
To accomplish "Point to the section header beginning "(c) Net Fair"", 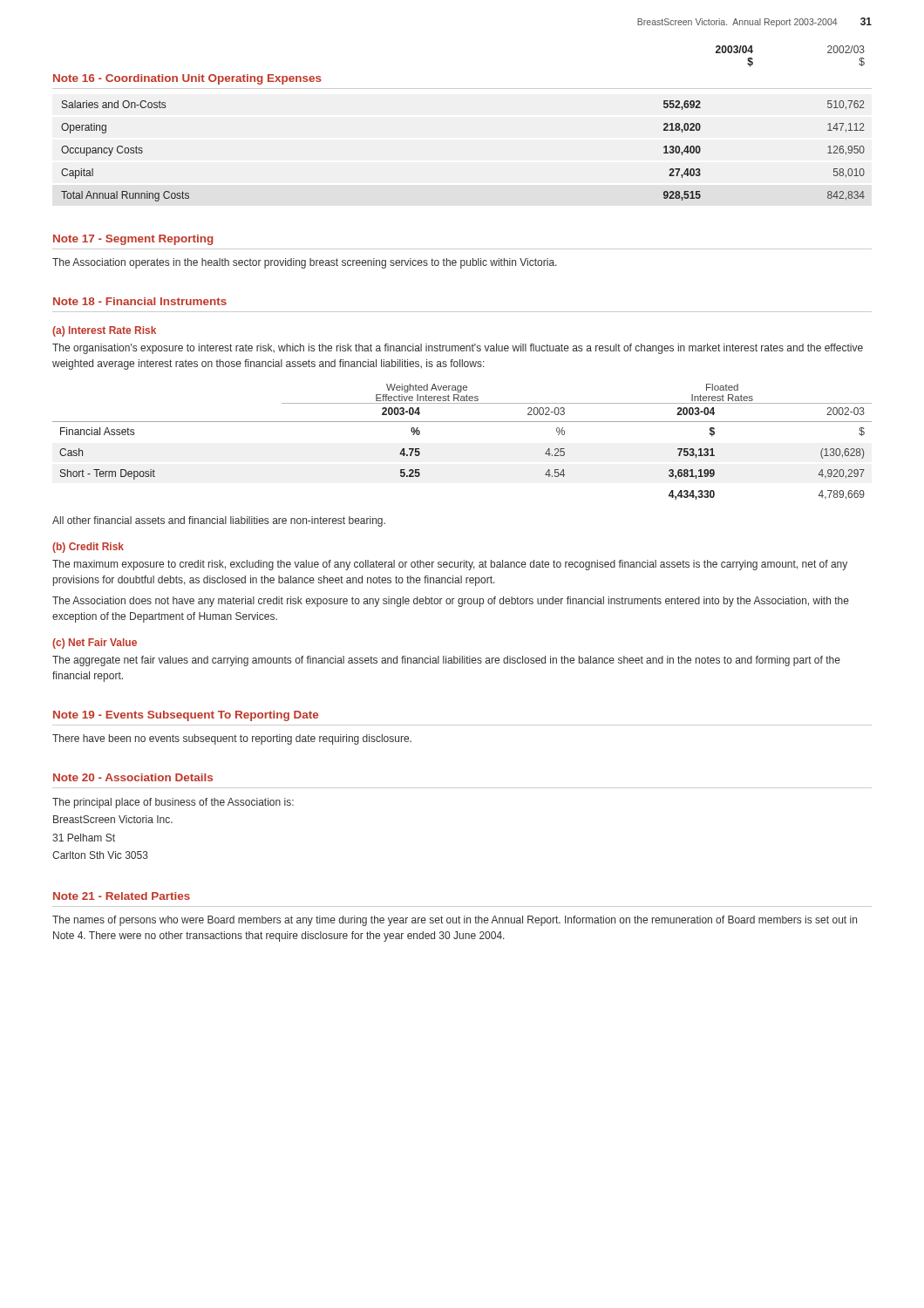I will pyautogui.click(x=95, y=643).
